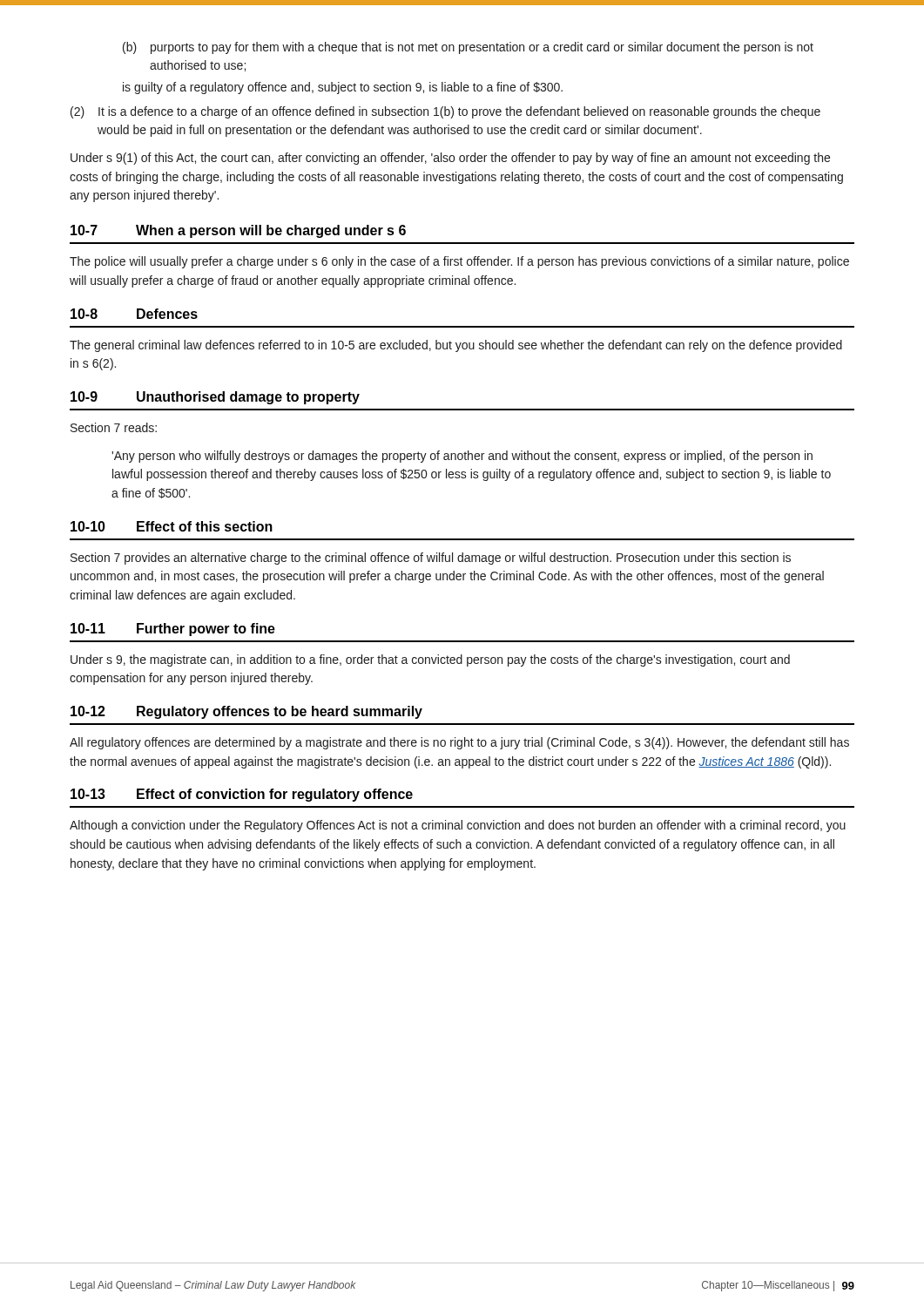Point to the block beginning "(2) It is a defence to"
Image resolution: width=924 pixels, height=1307 pixels.
click(x=462, y=121)
